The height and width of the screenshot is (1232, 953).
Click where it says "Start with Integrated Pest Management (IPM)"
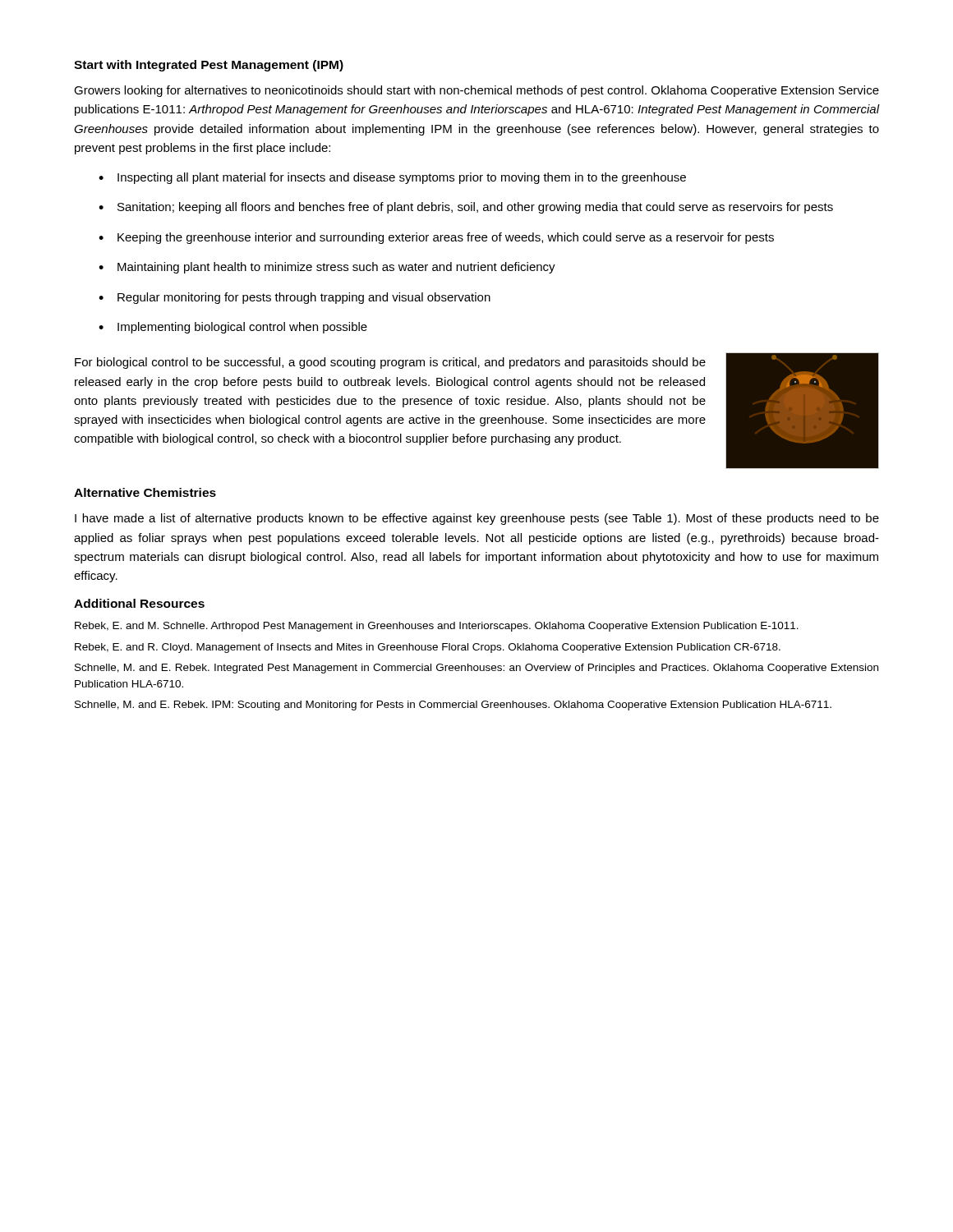coord(209,64)
